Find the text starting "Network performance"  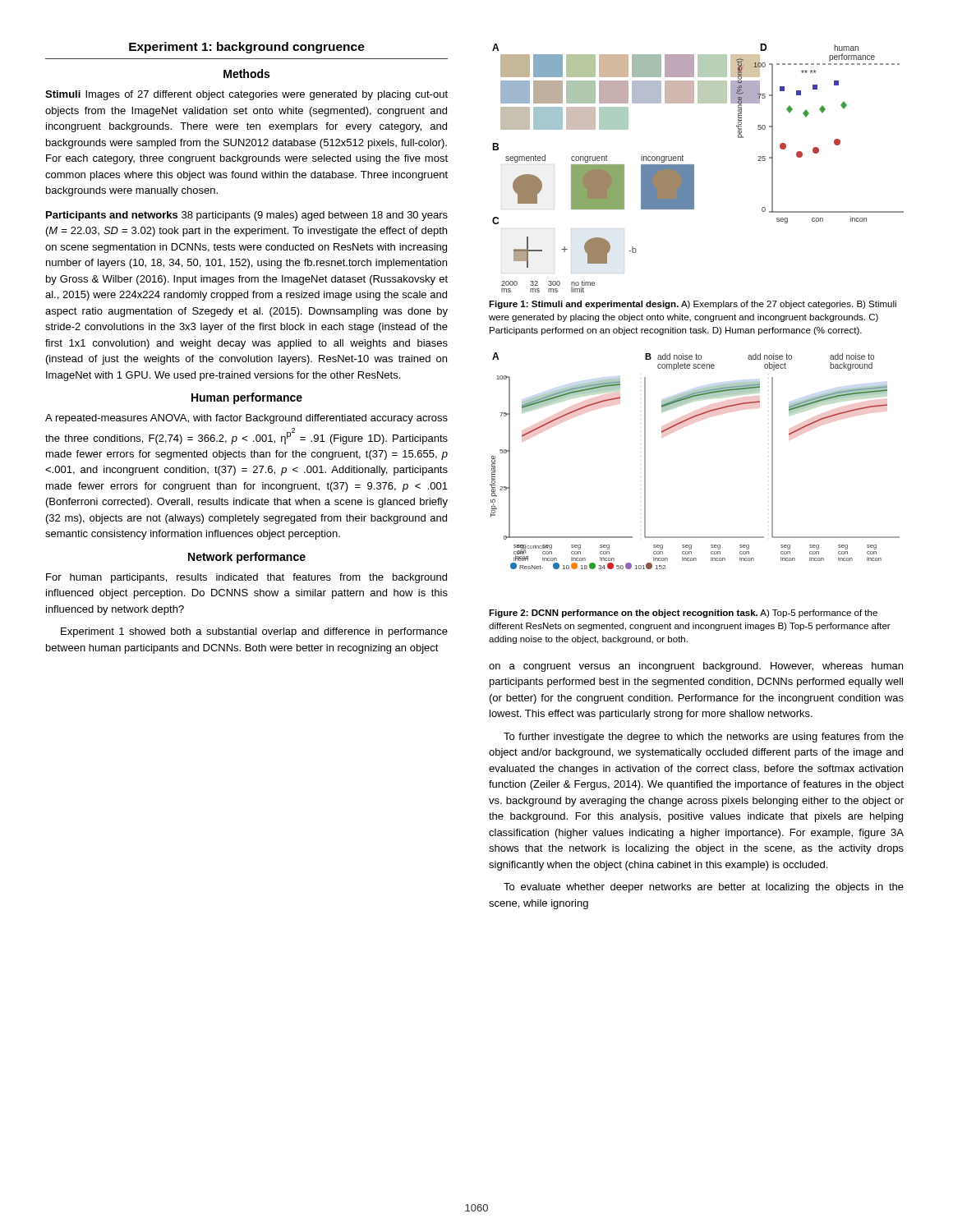(x=246, y=557)
